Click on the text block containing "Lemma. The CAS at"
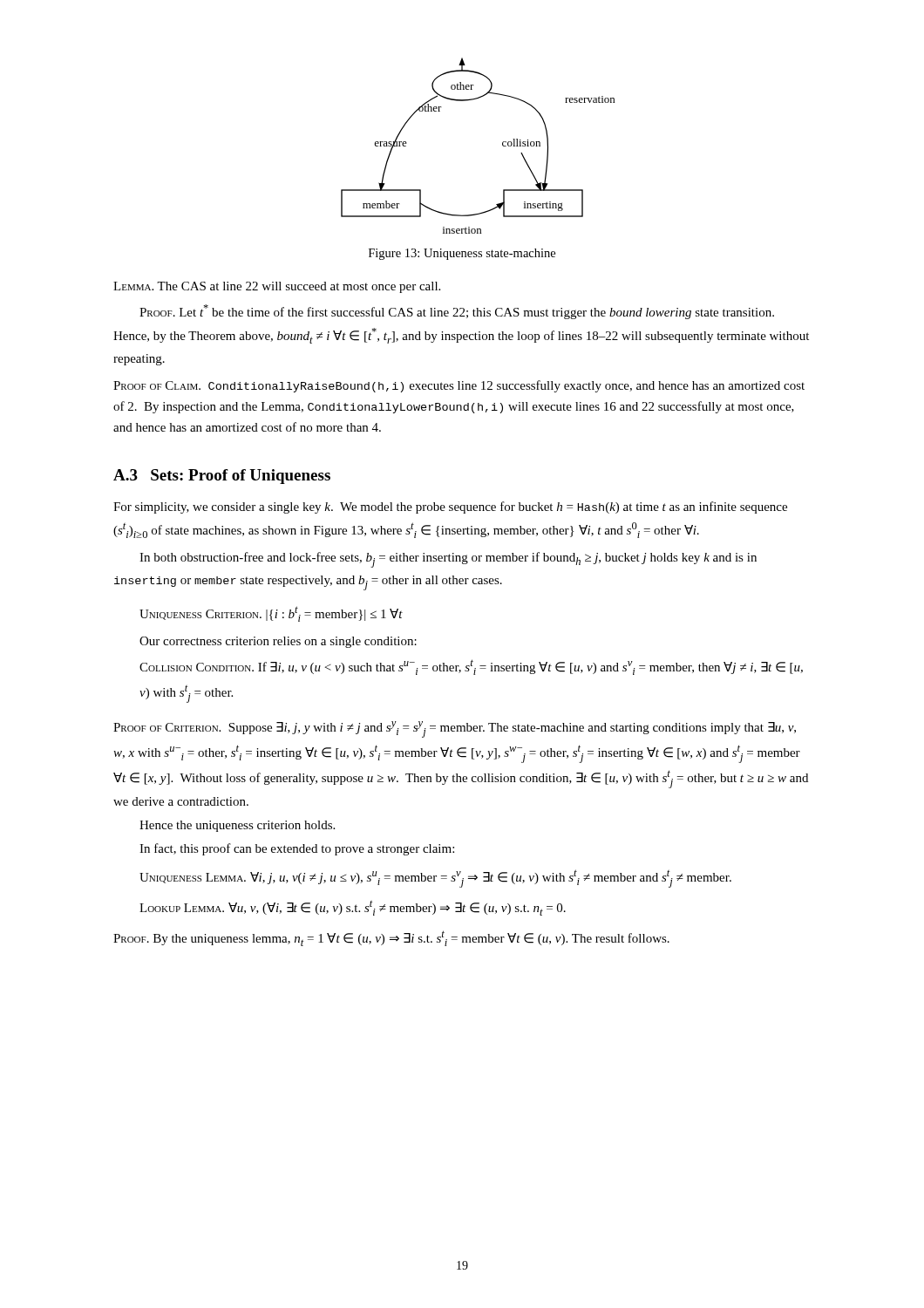This screenshot has width=924, height=1308. (x=277, y=286)
